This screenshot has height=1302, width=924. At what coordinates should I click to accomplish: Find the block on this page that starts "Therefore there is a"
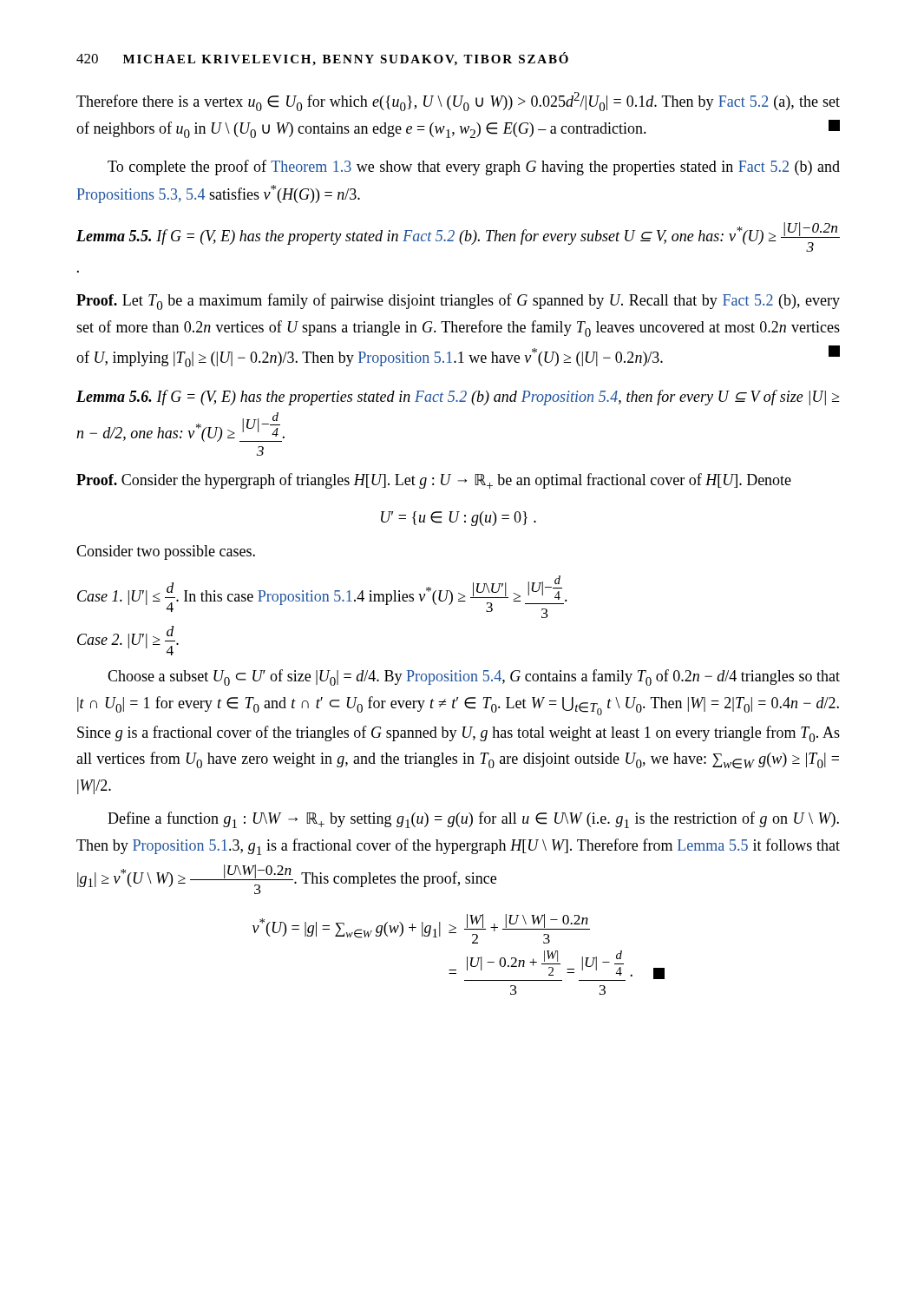[458, 115]
